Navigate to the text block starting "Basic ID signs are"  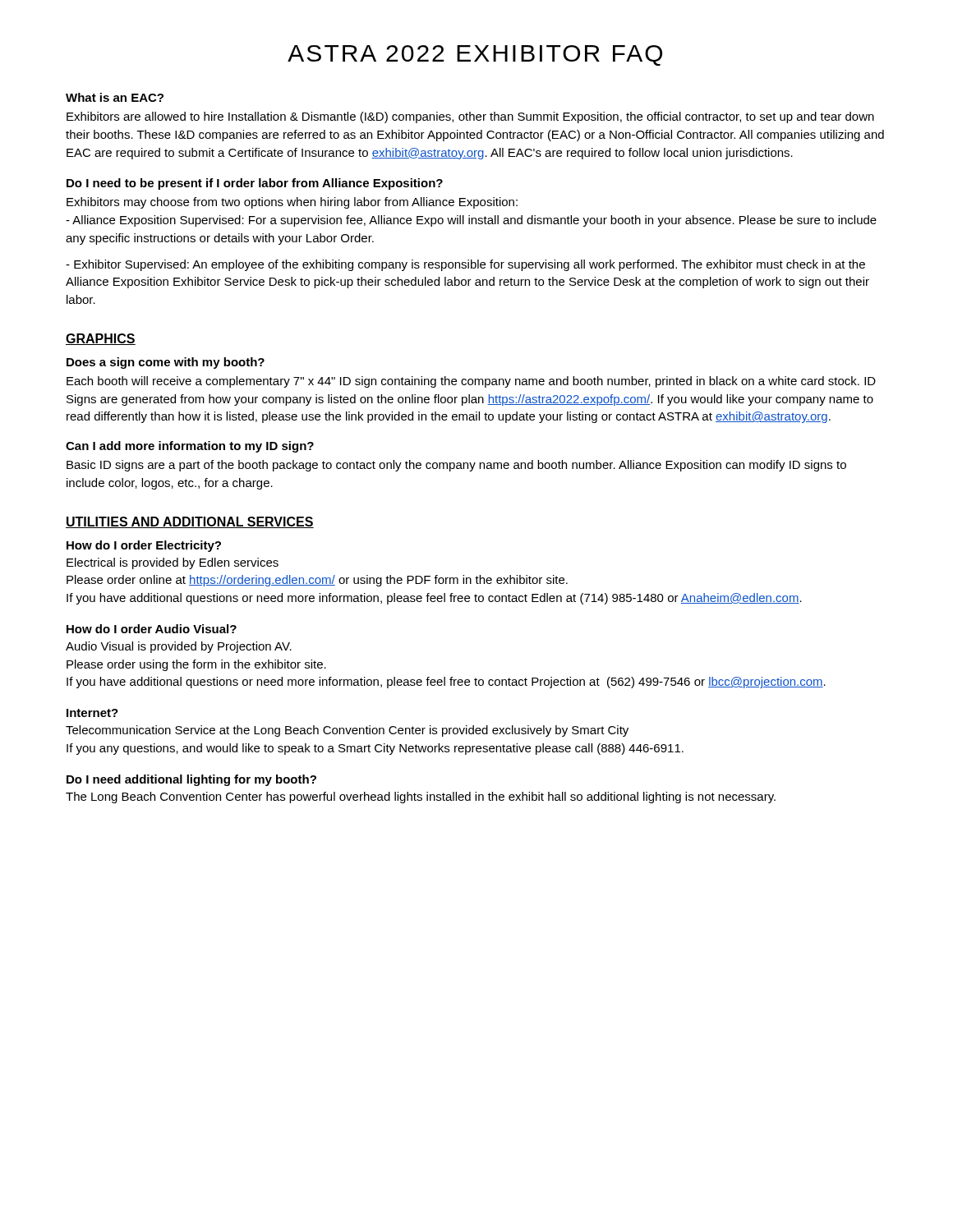pyautogui.click(x=456, y=473)
